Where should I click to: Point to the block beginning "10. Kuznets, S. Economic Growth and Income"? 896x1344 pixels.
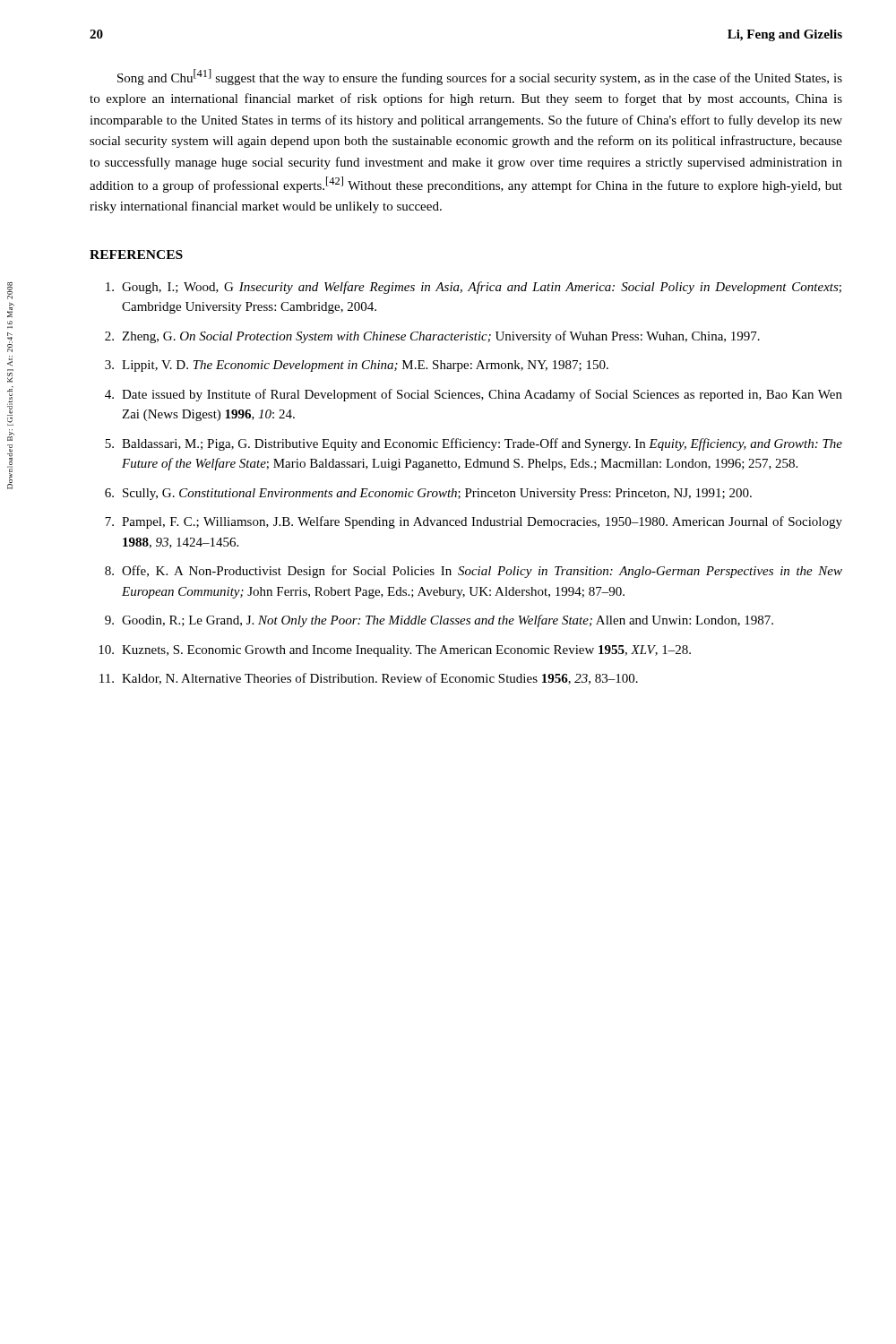(466, 650)
